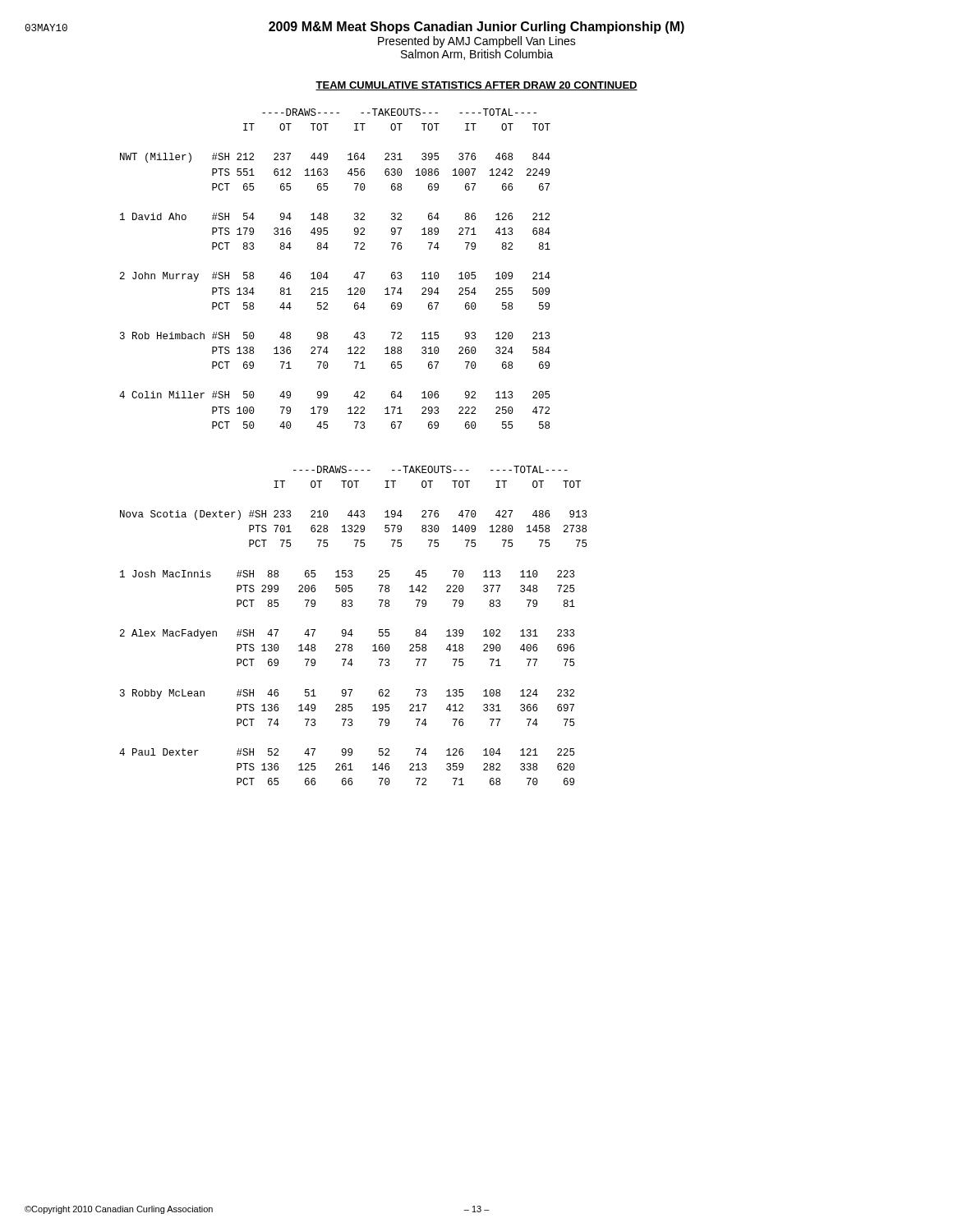Click the section header that begins "TEAM CUMULATIVE STATISTICS"
The image size is (953, 1232).
(476, 85)
